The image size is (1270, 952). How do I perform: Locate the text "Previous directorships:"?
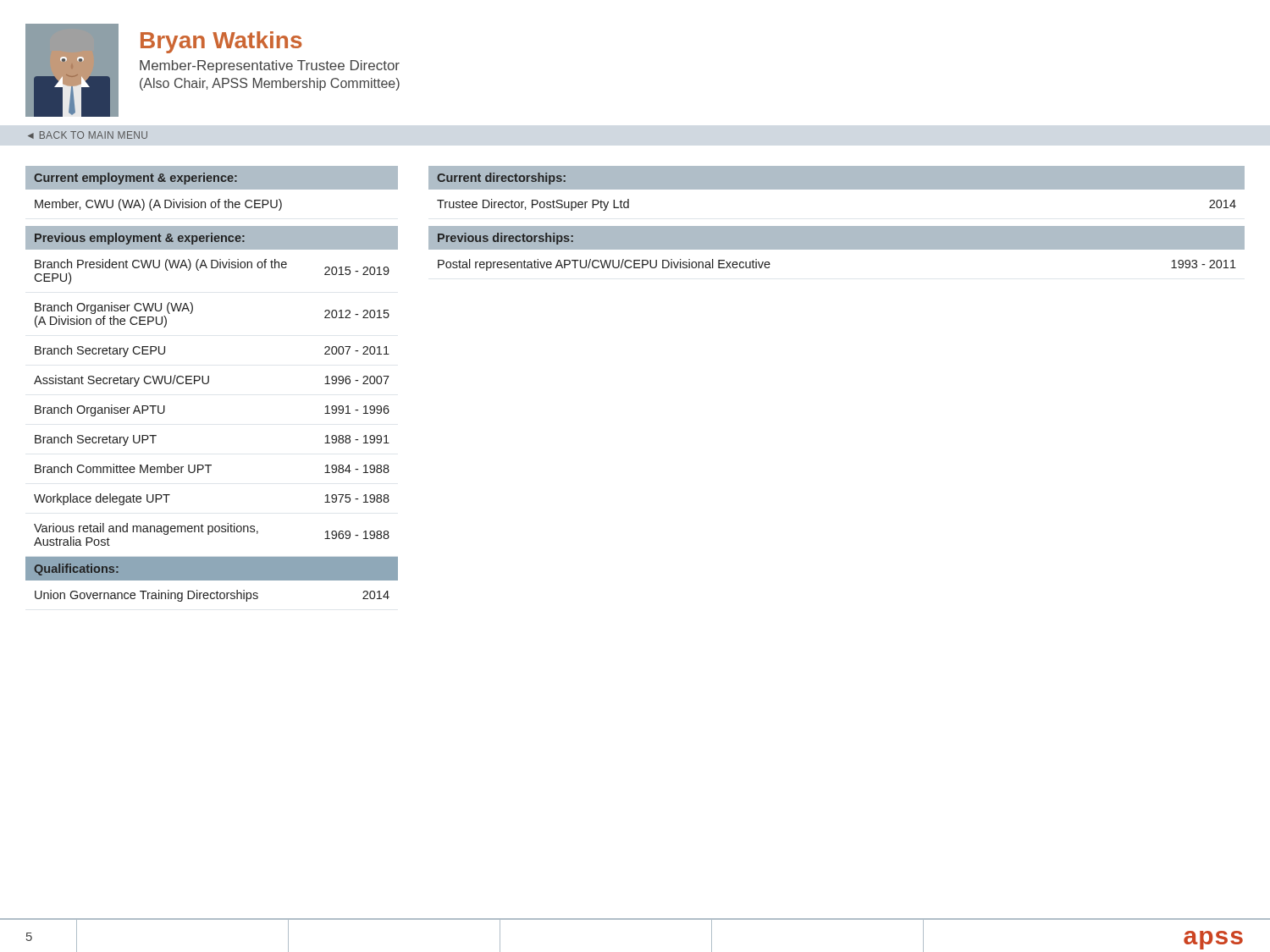[505, 238]
